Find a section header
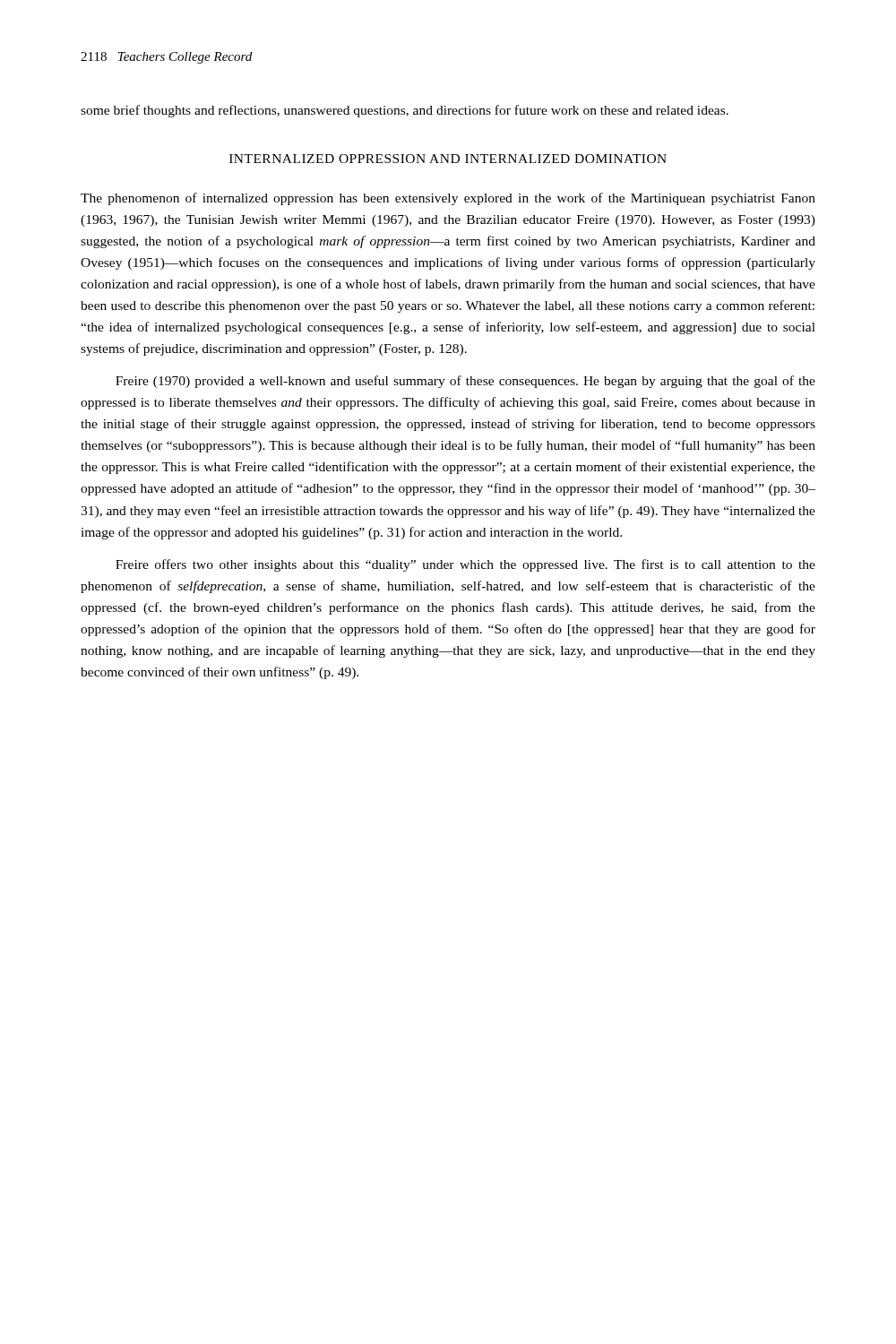The width and height of the screenshot is (896, 1344). pyautogui.click(x=448, y=158)
